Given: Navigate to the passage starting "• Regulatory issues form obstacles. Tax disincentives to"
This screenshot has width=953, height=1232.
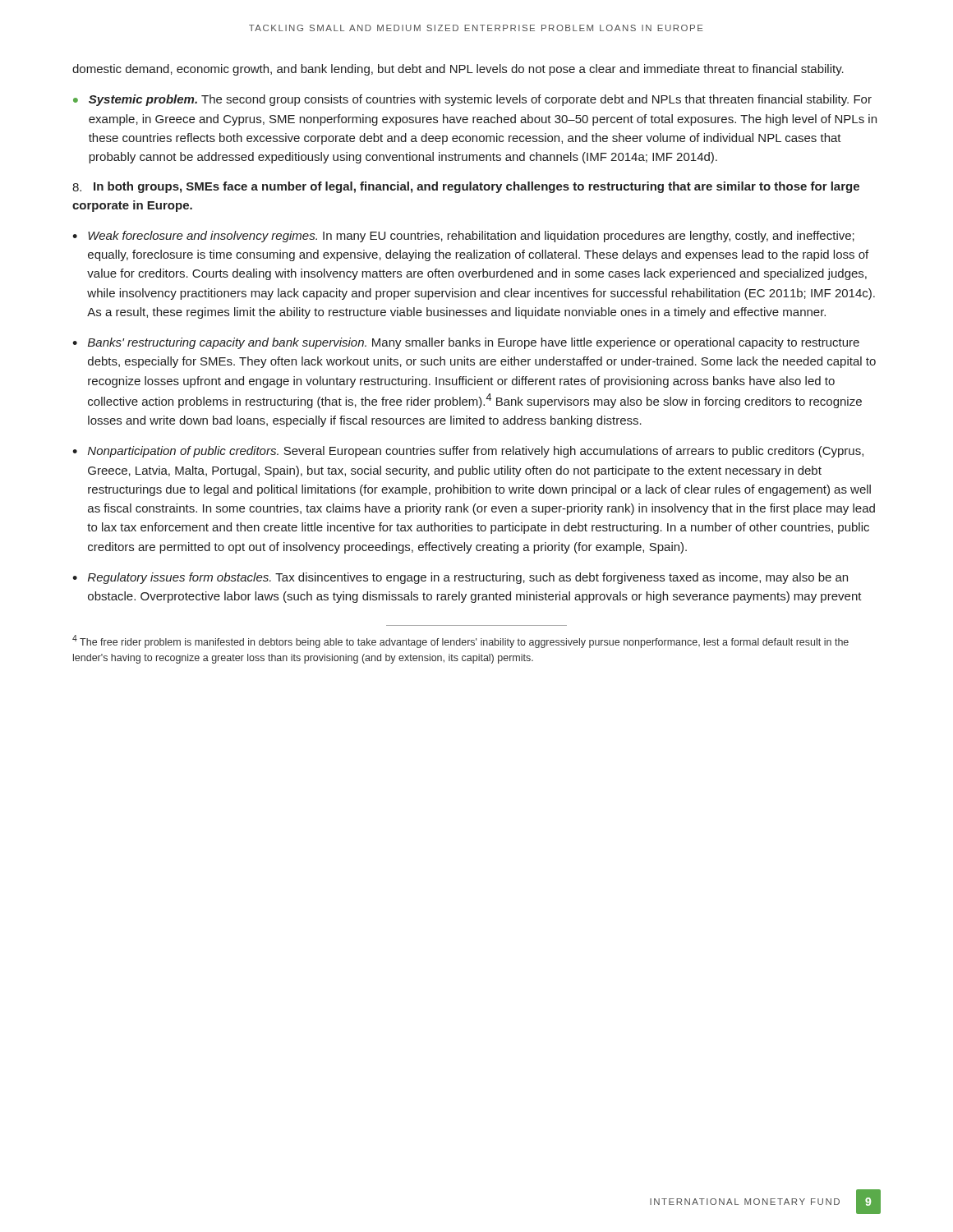Looking at the screenshot, I should coord(476,587).
